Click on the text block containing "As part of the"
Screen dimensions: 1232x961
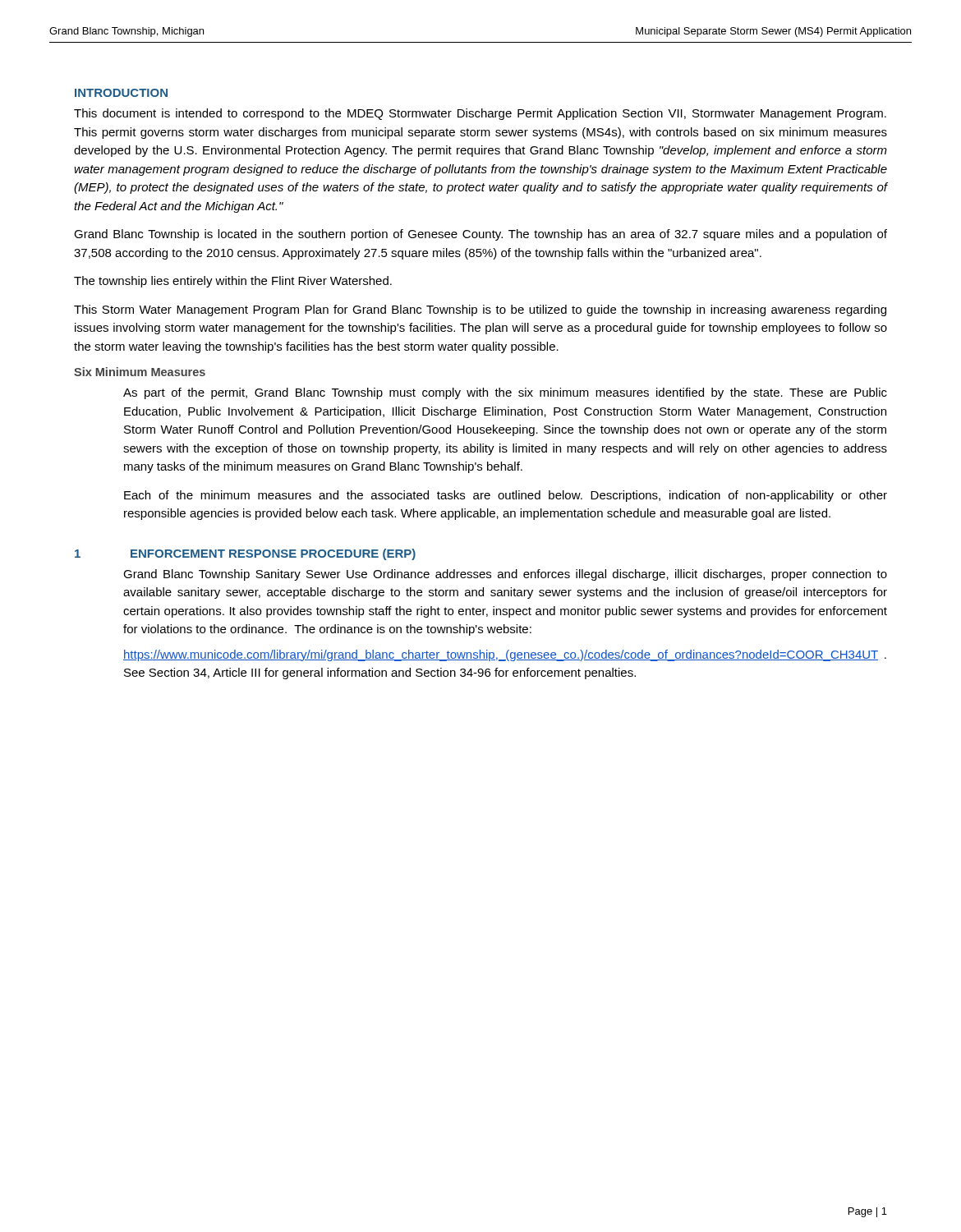pos(505,429)
